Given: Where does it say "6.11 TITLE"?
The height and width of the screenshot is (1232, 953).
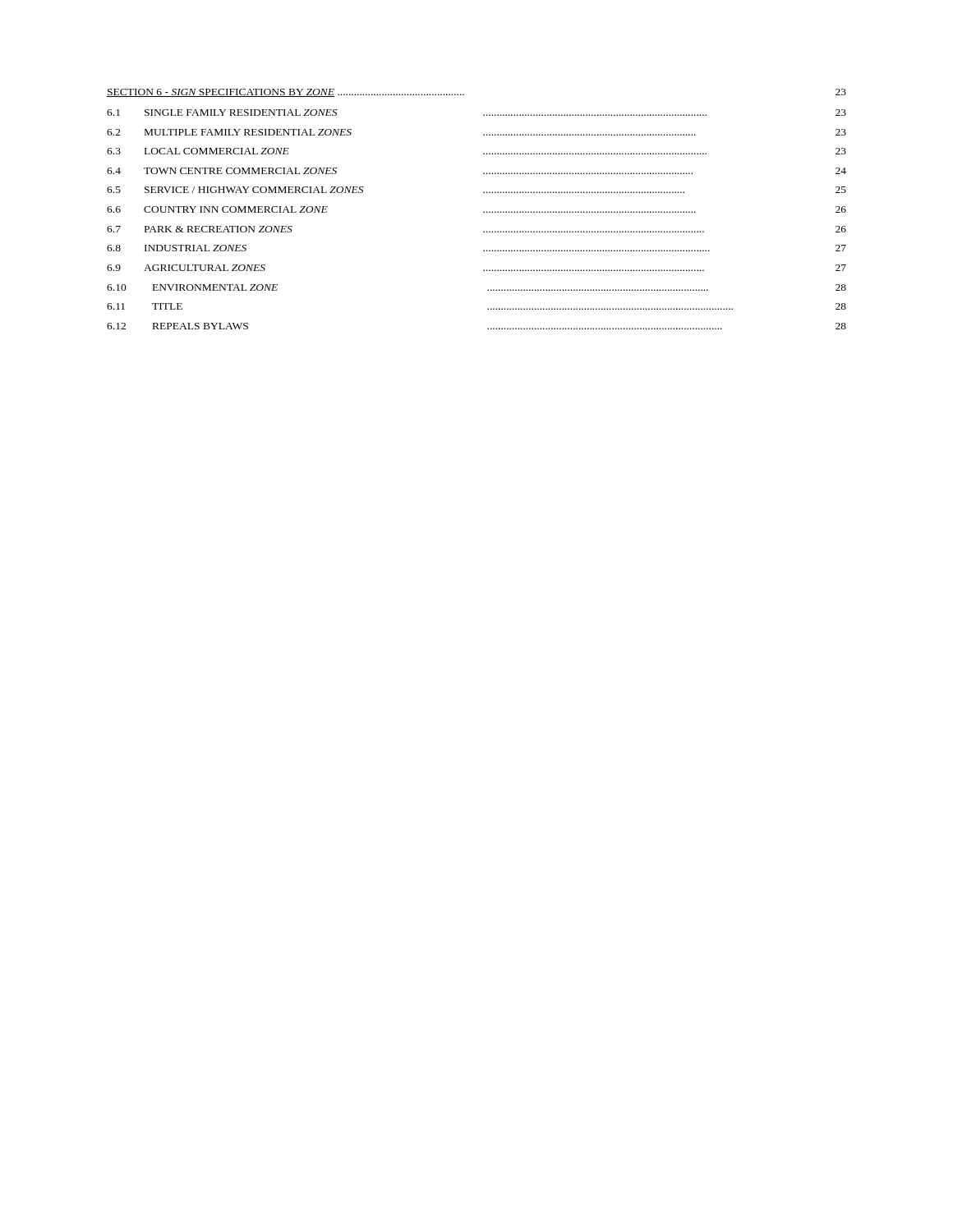Looking at the screenshot, I should (x=476, y=306).
